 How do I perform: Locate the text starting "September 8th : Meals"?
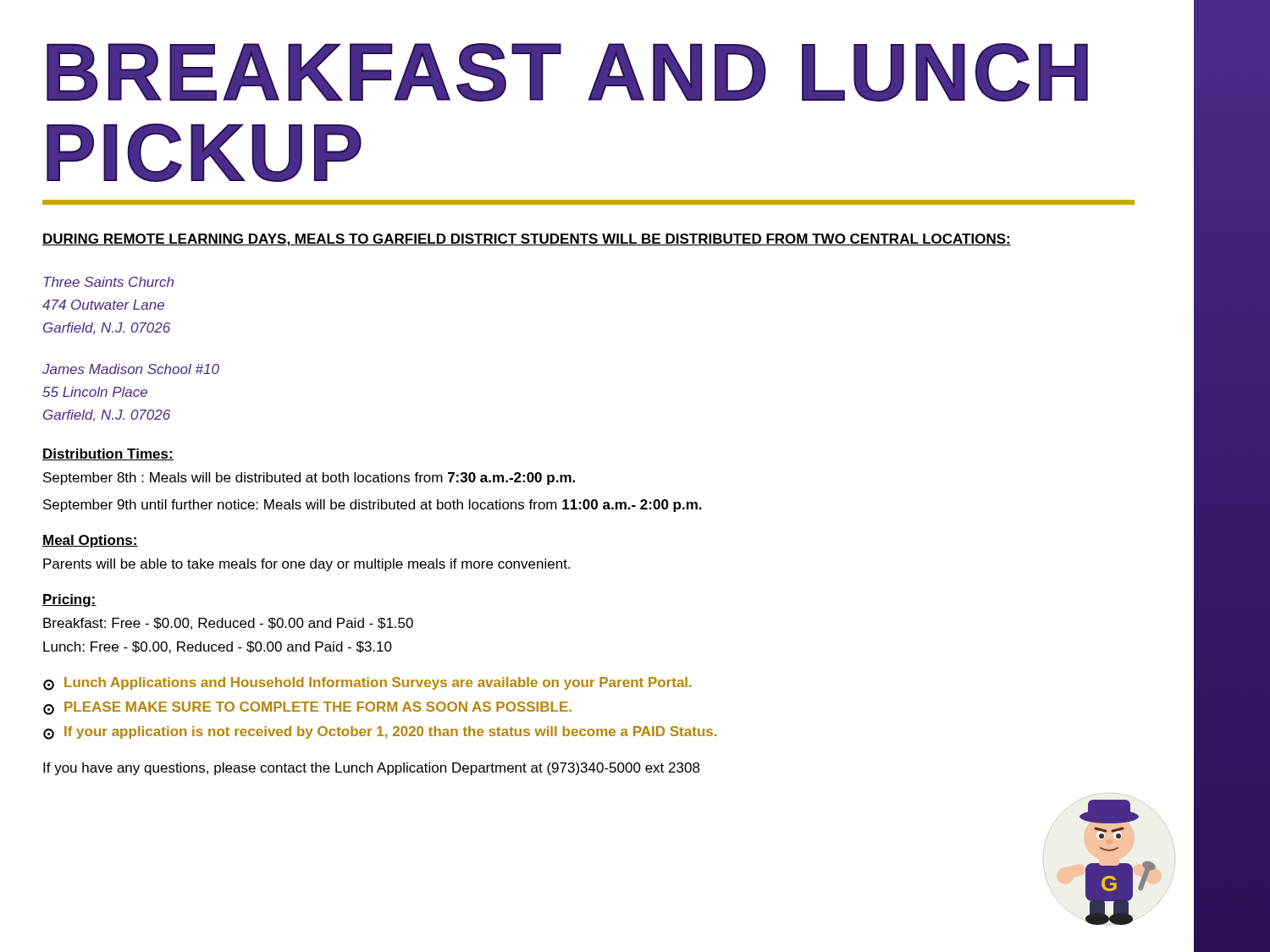(309, 477)
